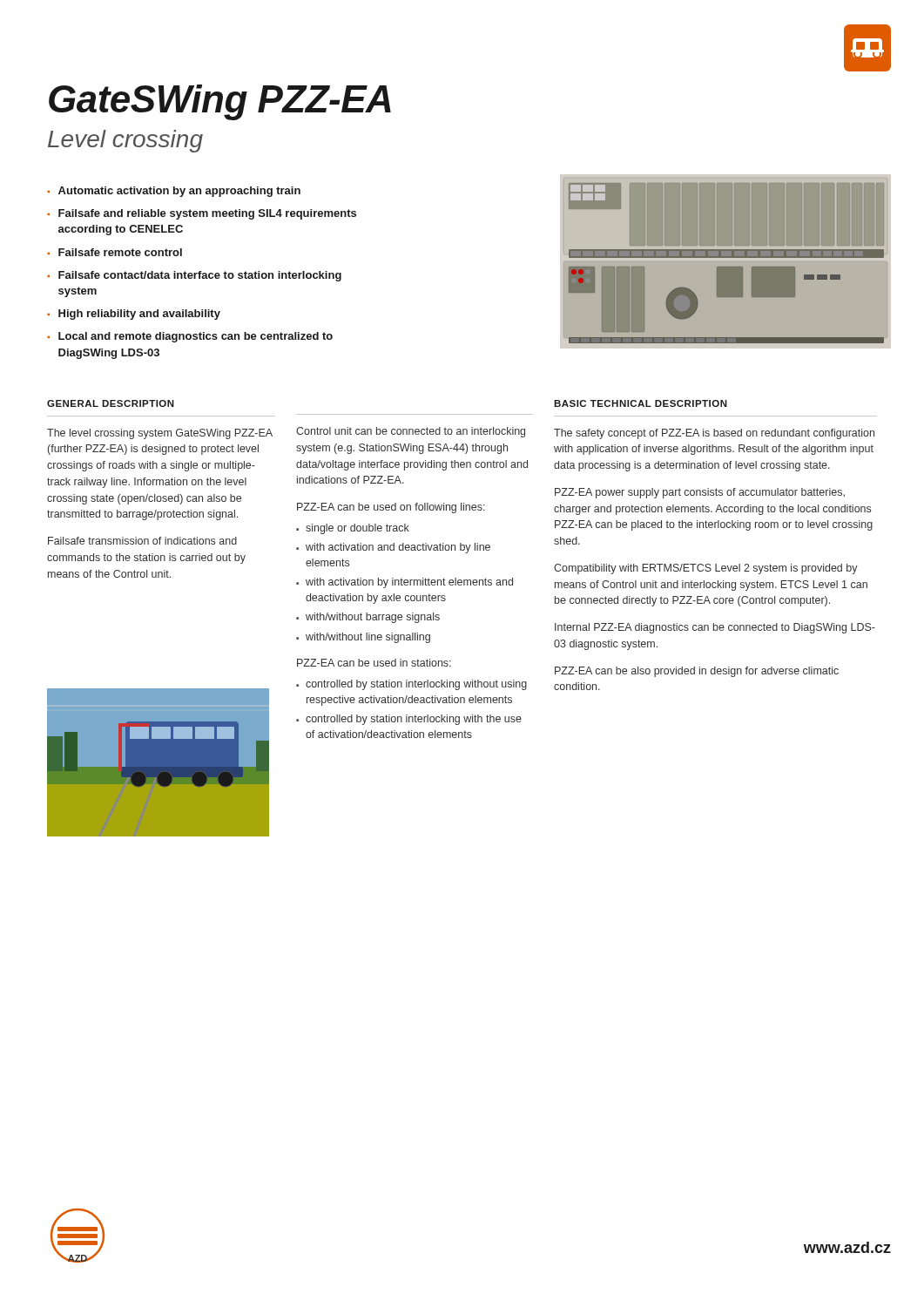Select the element starting "▪controlled by station interlocking with the use"
Image resolution: width=924 pixels, height=1307 pixels.
(409, 726)
